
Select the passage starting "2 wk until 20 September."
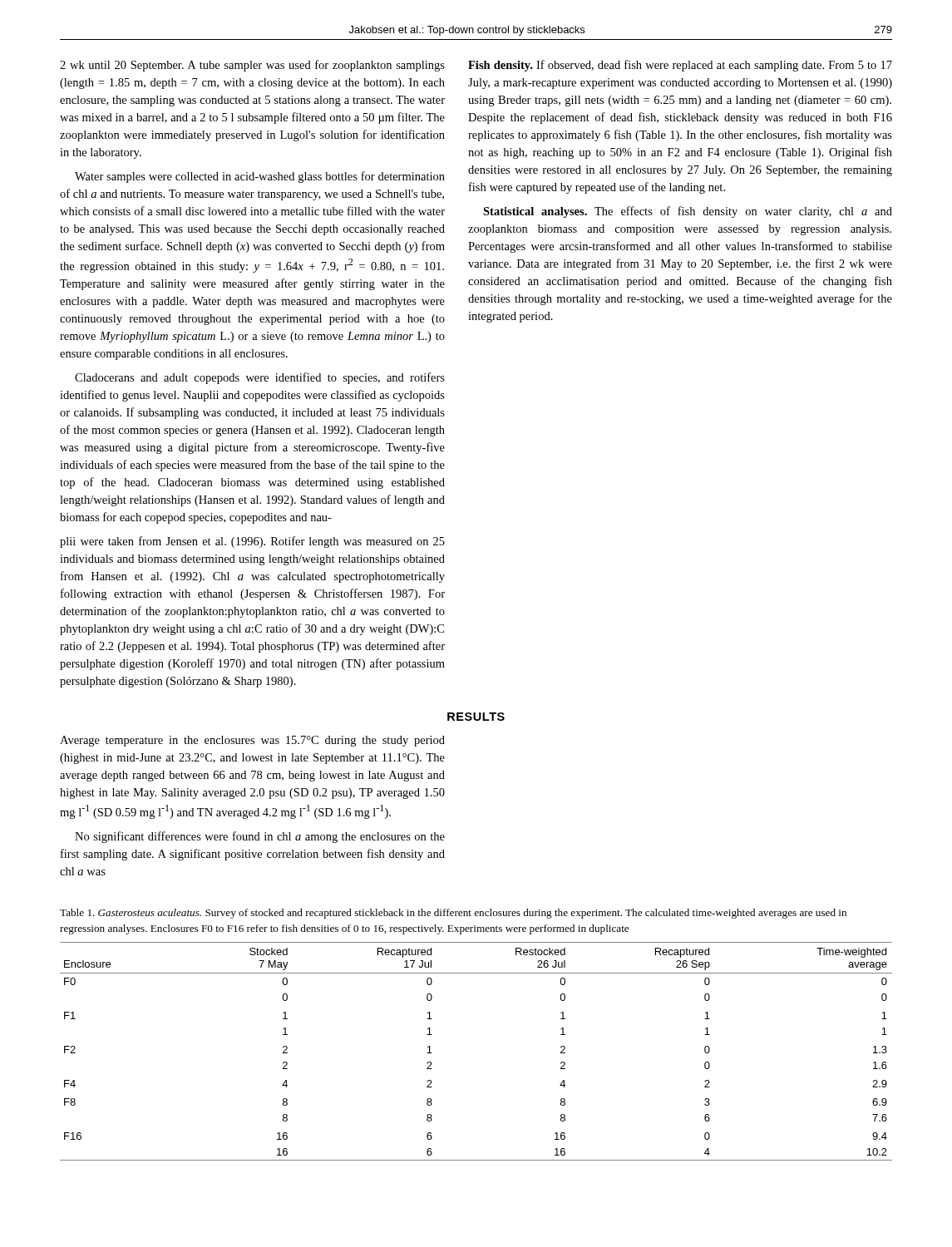pyautogui.click(x=252, y=109)
